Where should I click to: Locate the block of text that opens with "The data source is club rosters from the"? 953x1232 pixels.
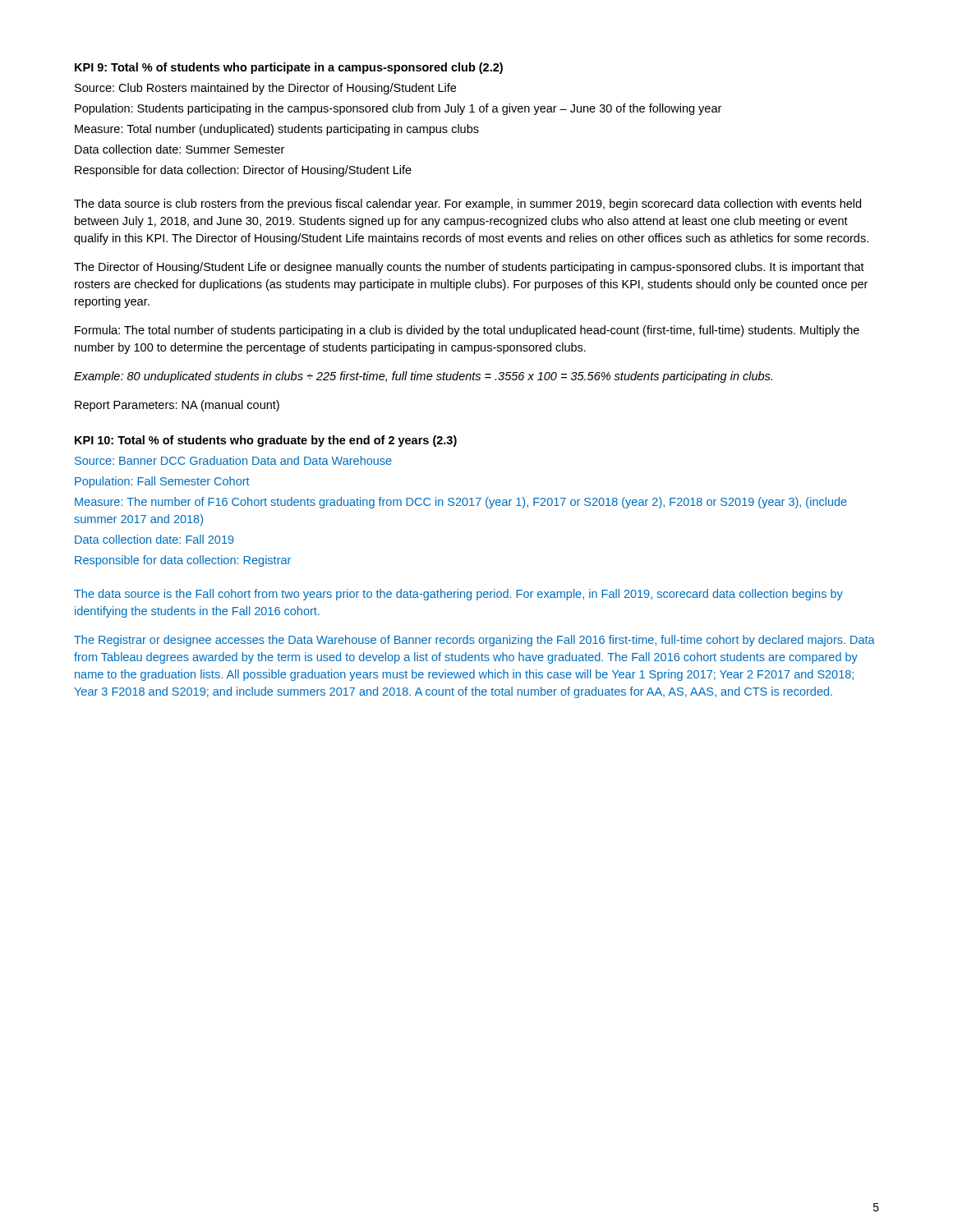472,221
